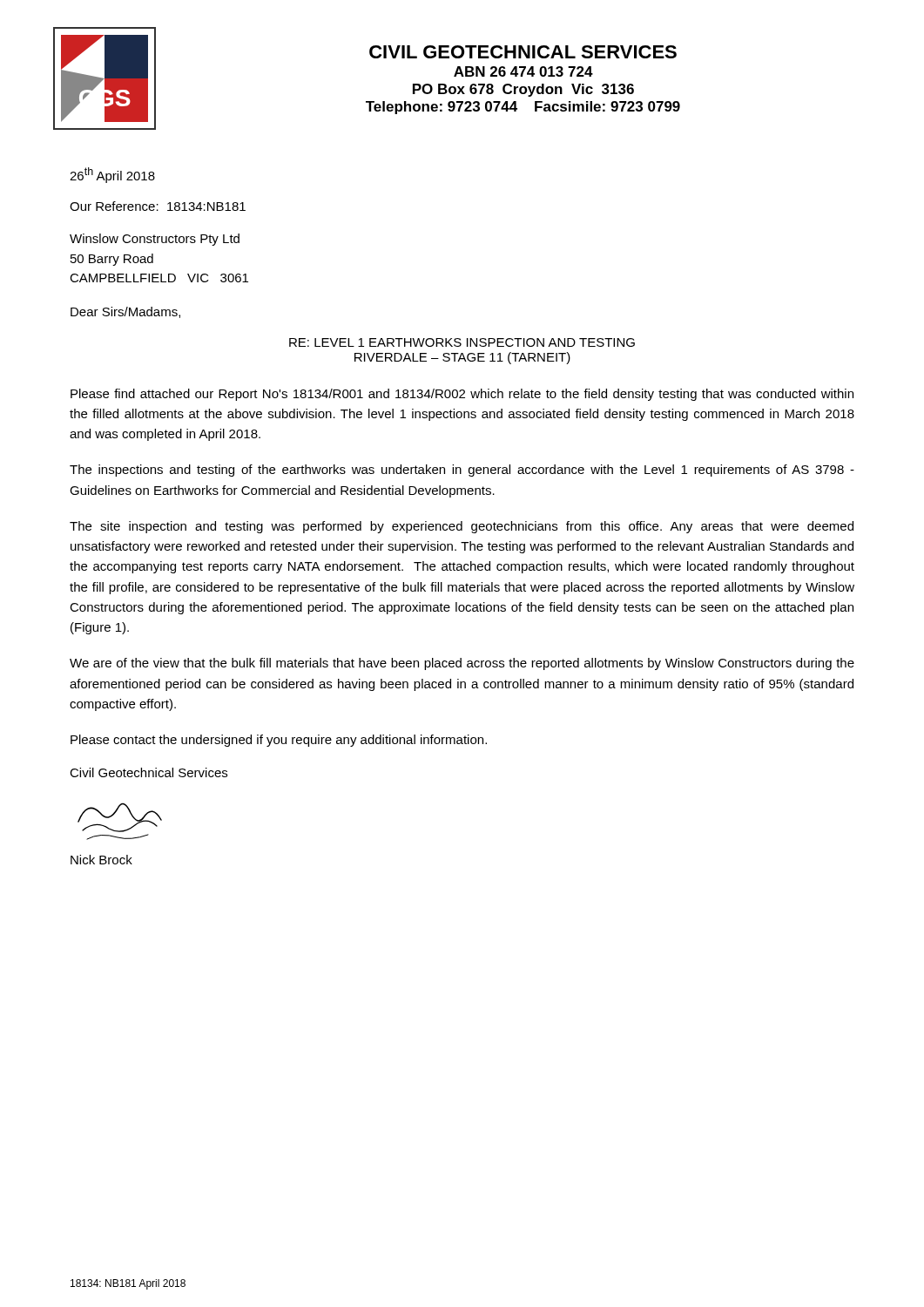The height and width of the screenshot is (1307, 924).
Task: Find the element starting "26th April 2018"
Action: [112, 174]
